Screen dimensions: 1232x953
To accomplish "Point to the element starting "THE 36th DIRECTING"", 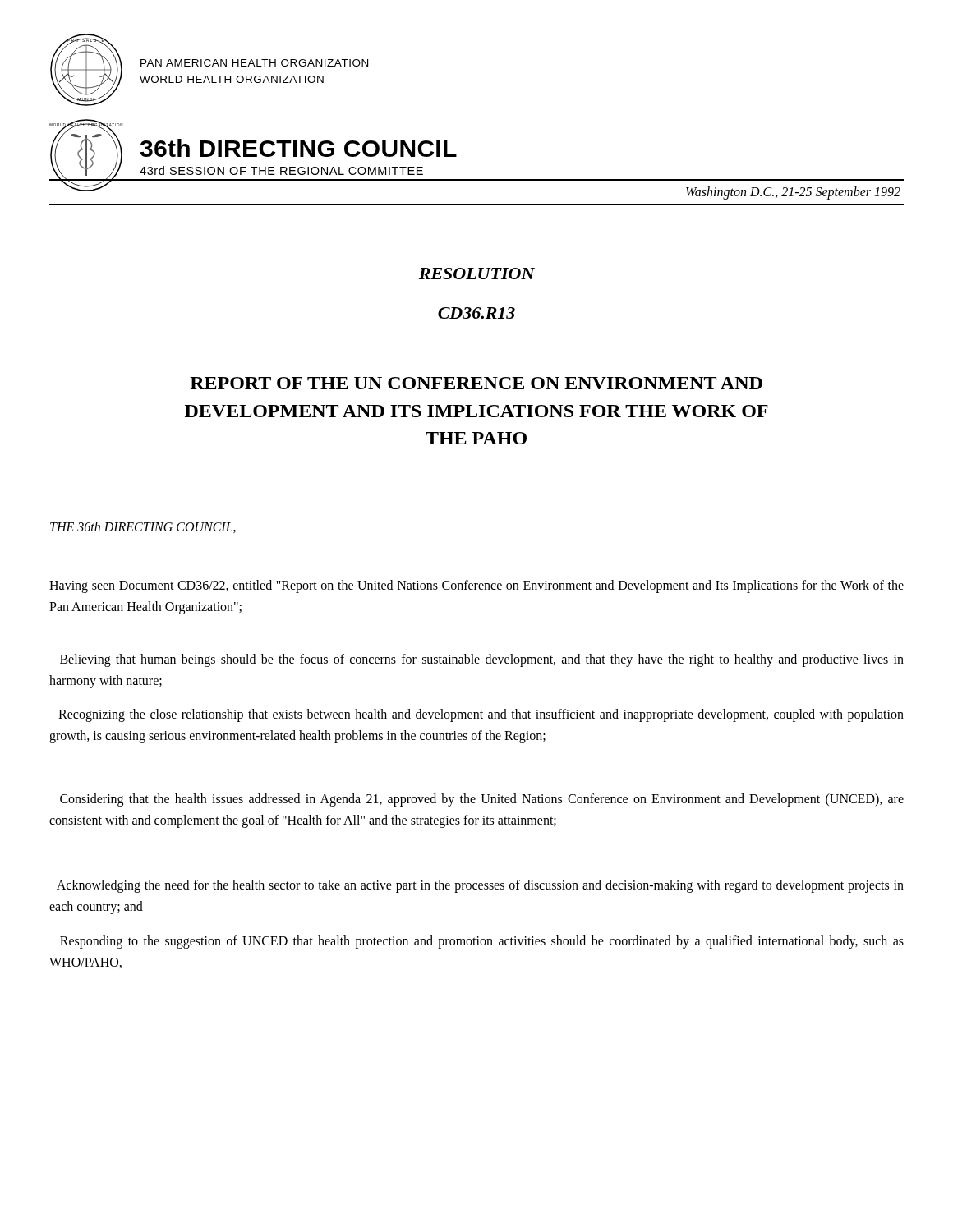I will [x=143, y=527].
